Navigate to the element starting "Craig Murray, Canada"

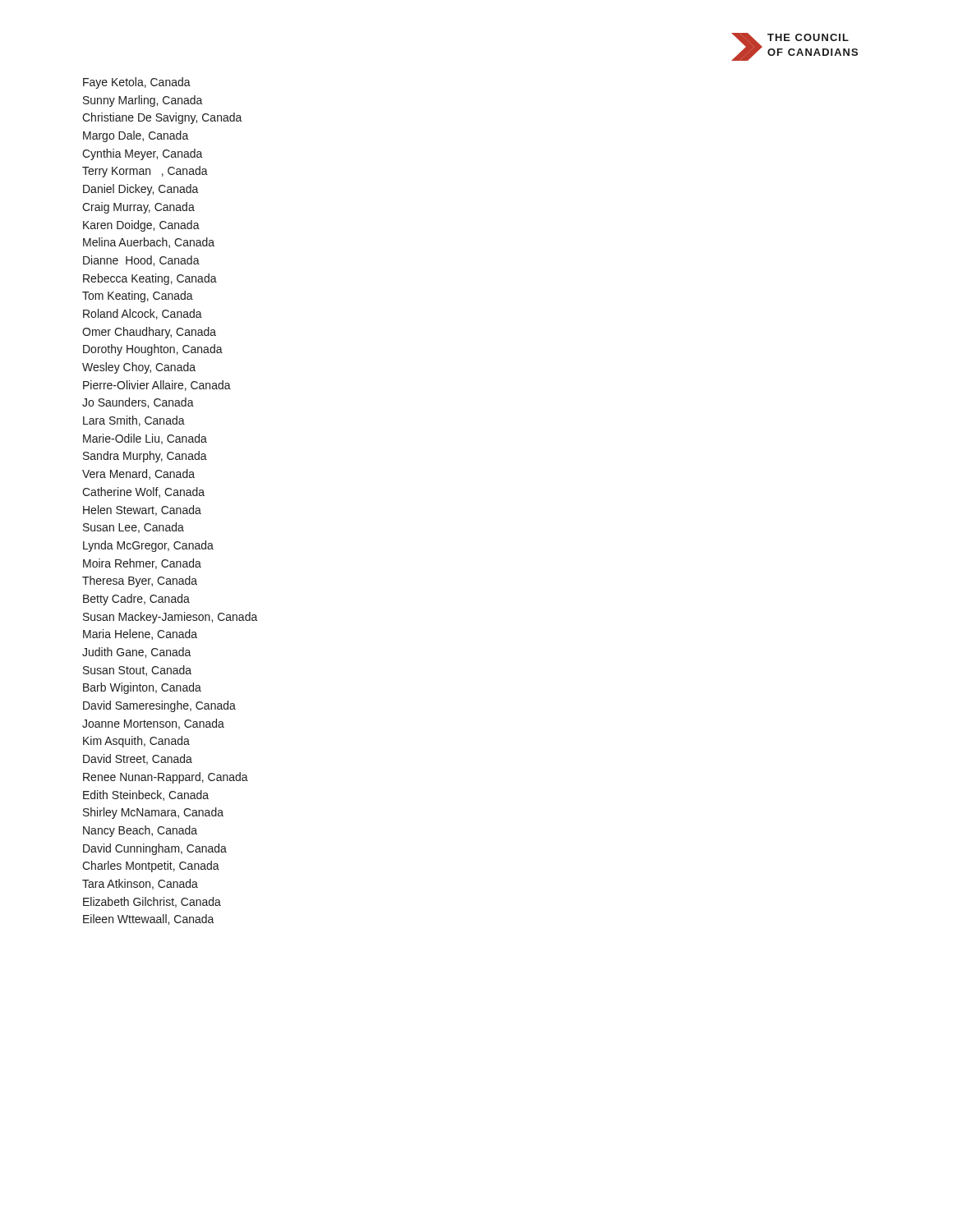tap(138, 207)
